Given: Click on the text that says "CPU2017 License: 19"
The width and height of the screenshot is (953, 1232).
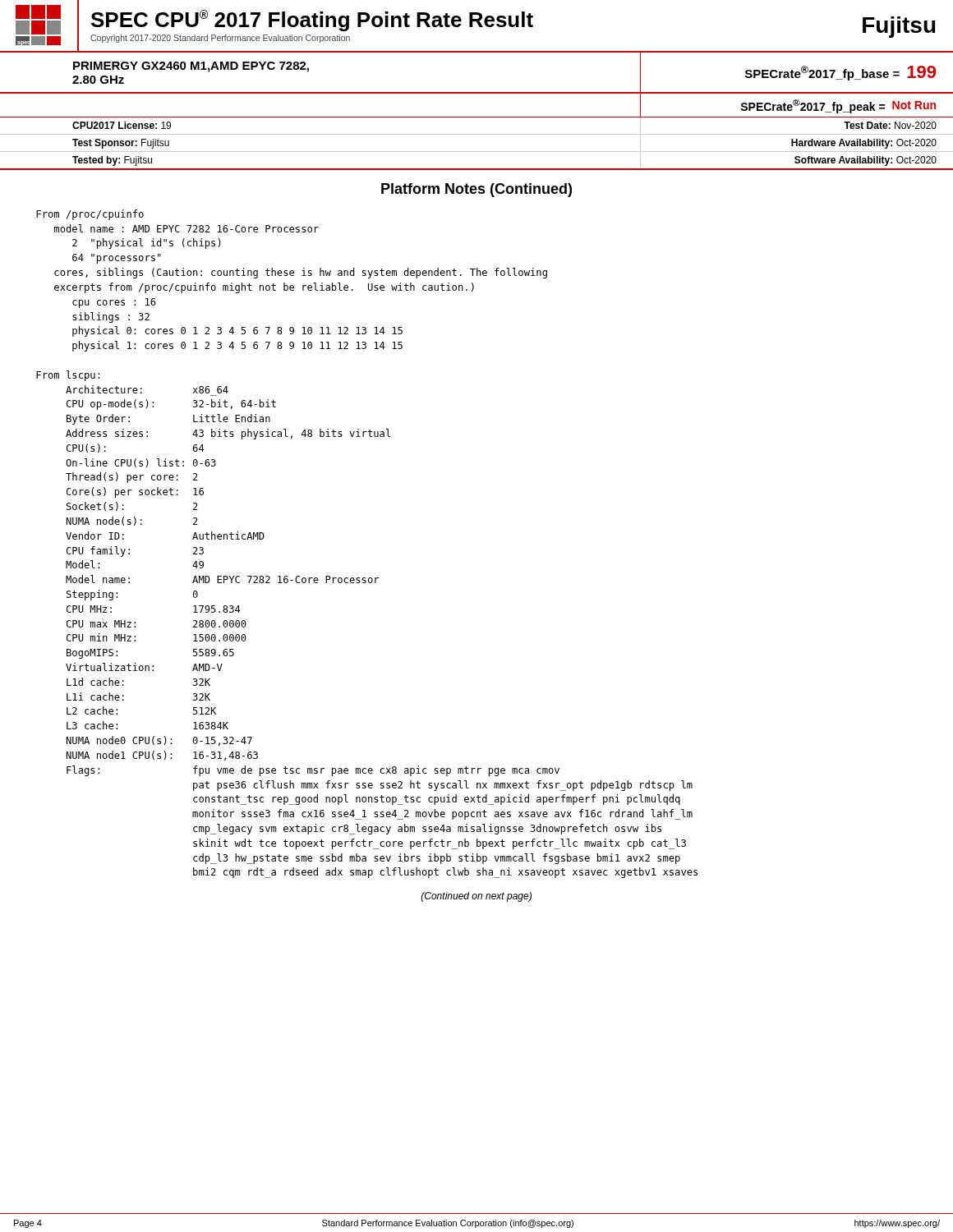Looking at the screenshot, I should click(122, 125).
